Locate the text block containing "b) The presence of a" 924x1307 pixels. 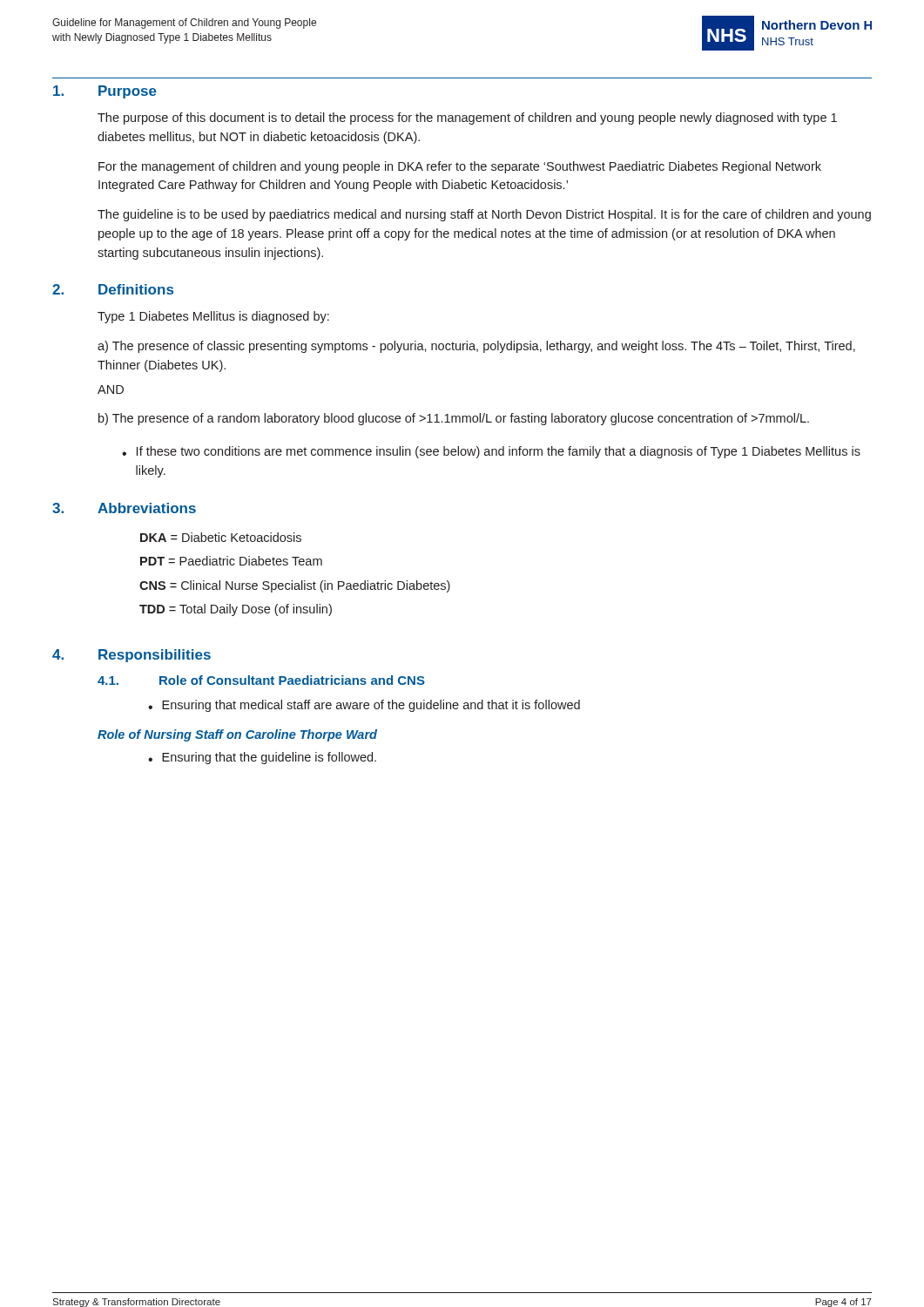[x=454, y=418]
